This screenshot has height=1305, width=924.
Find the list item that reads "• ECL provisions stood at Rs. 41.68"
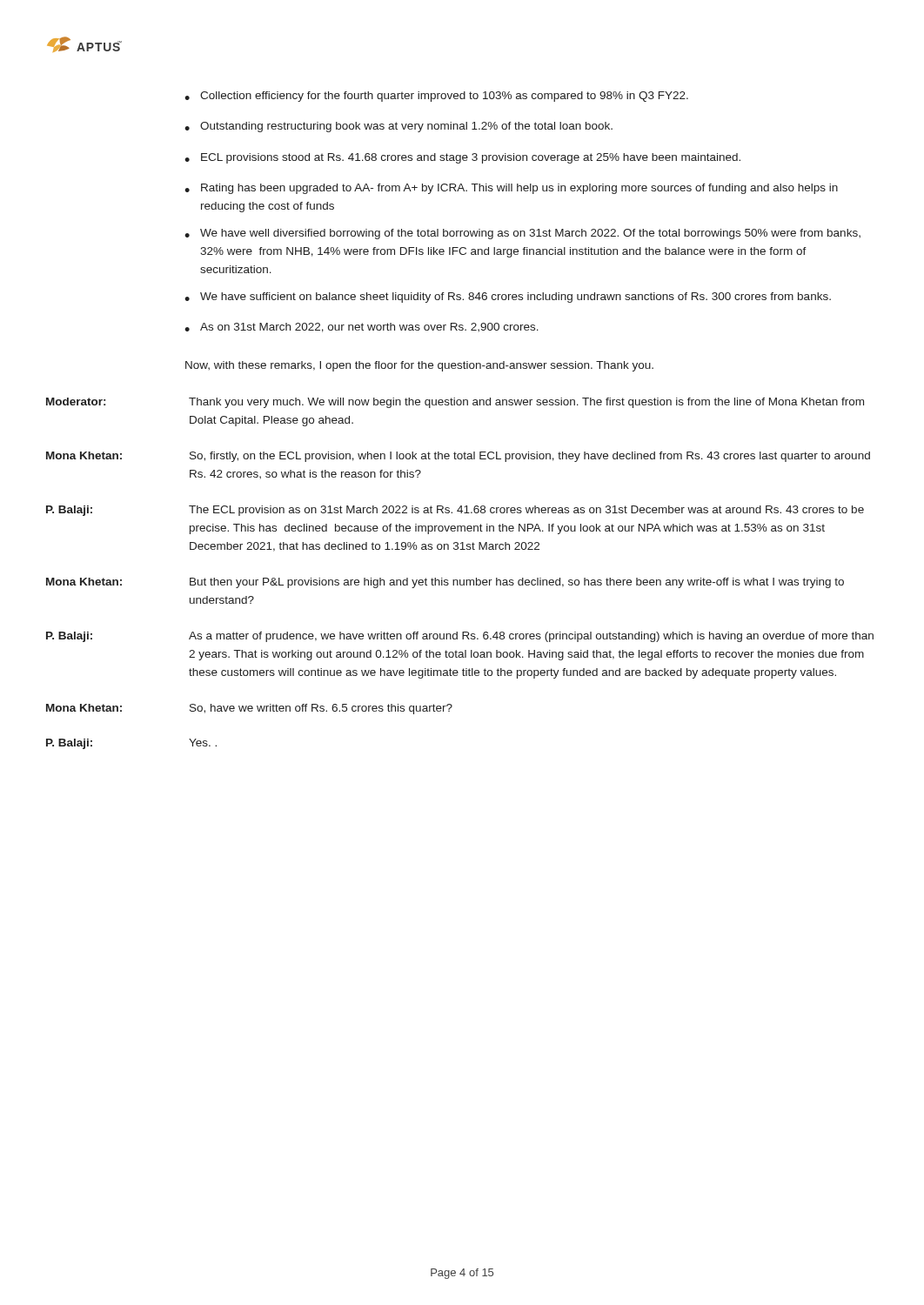(x=532, y=160)
